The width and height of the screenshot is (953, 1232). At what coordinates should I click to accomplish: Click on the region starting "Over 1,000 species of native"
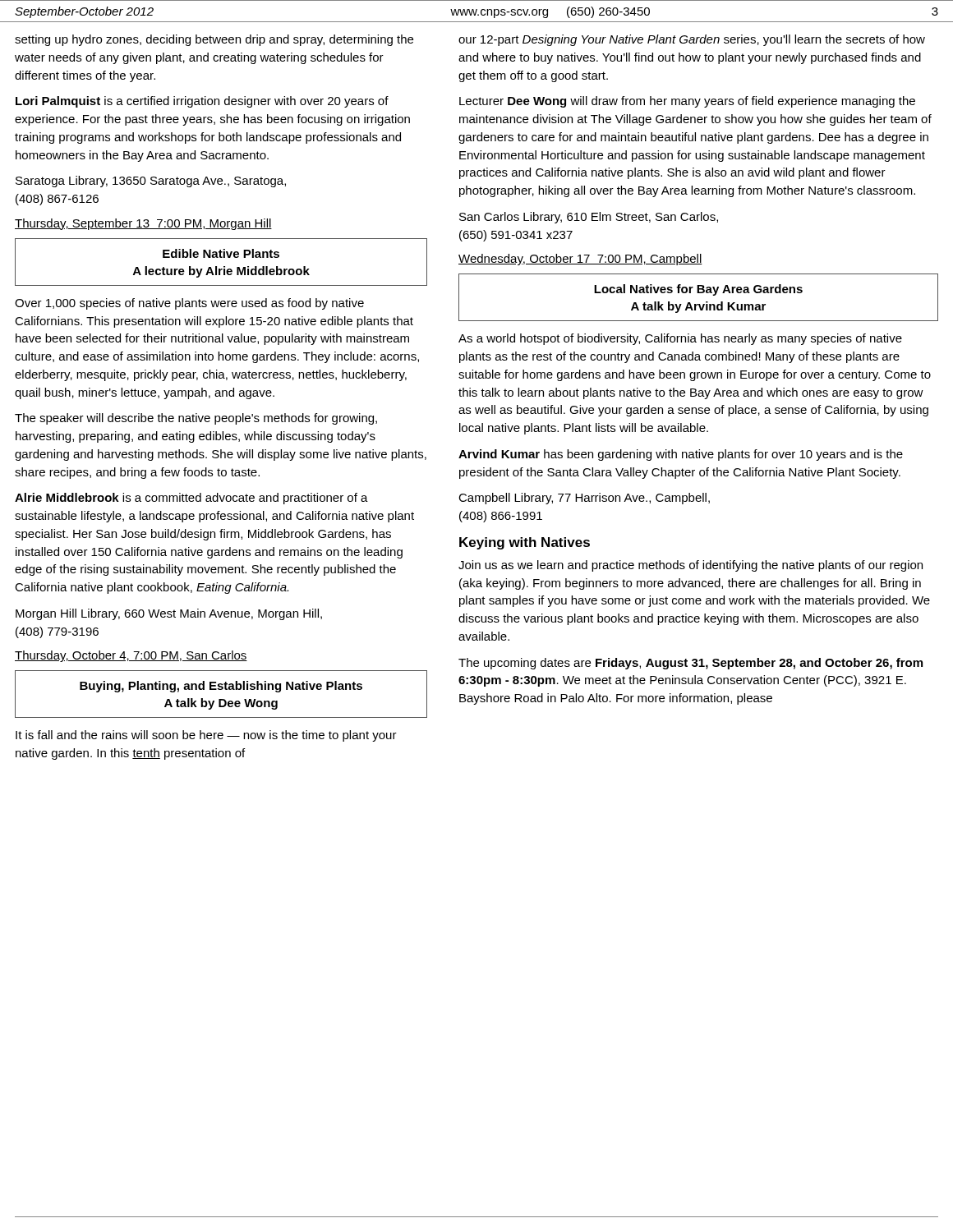[x=217, y=347]
